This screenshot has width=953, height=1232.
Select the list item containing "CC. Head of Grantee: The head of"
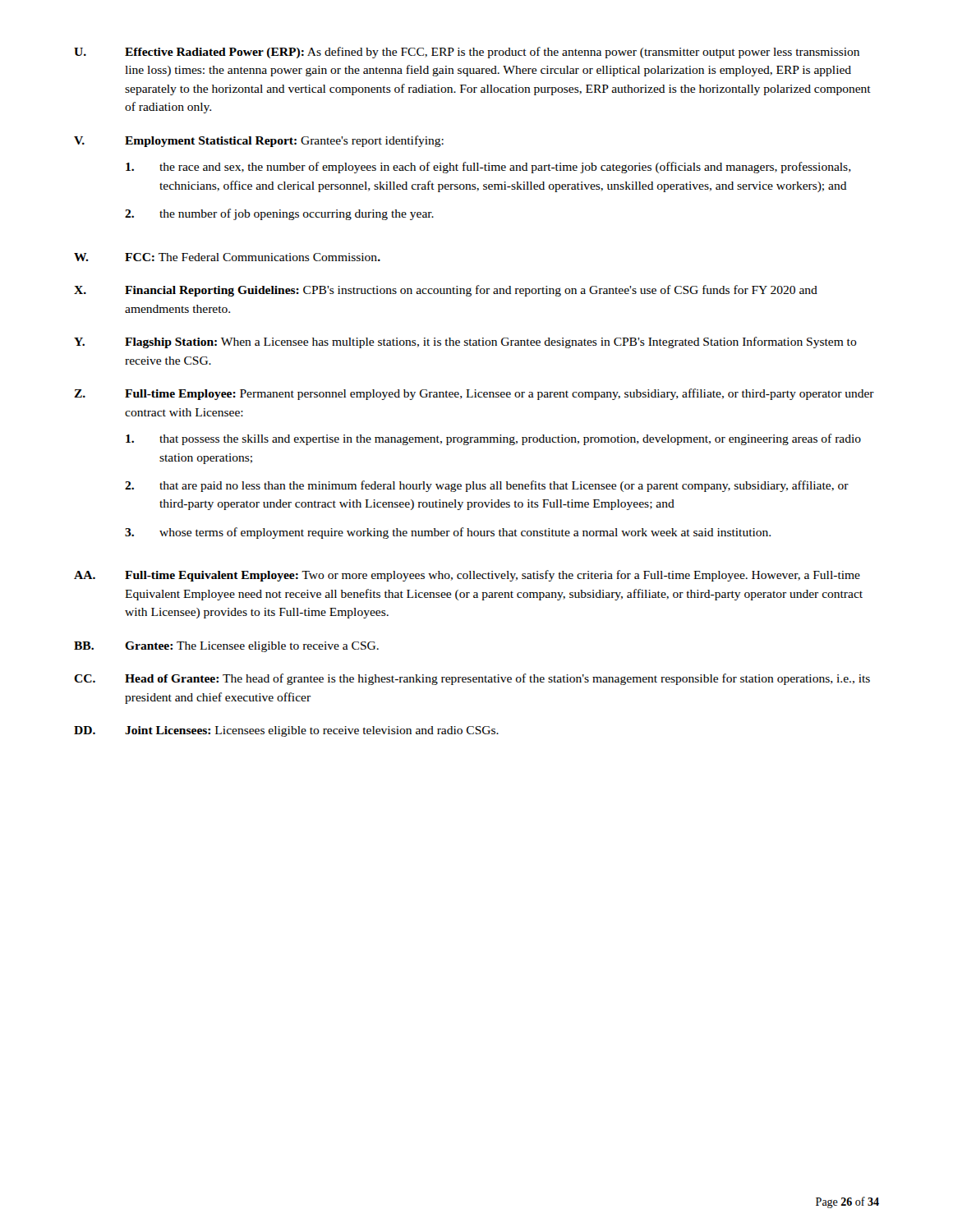click(x=476, y=688)
